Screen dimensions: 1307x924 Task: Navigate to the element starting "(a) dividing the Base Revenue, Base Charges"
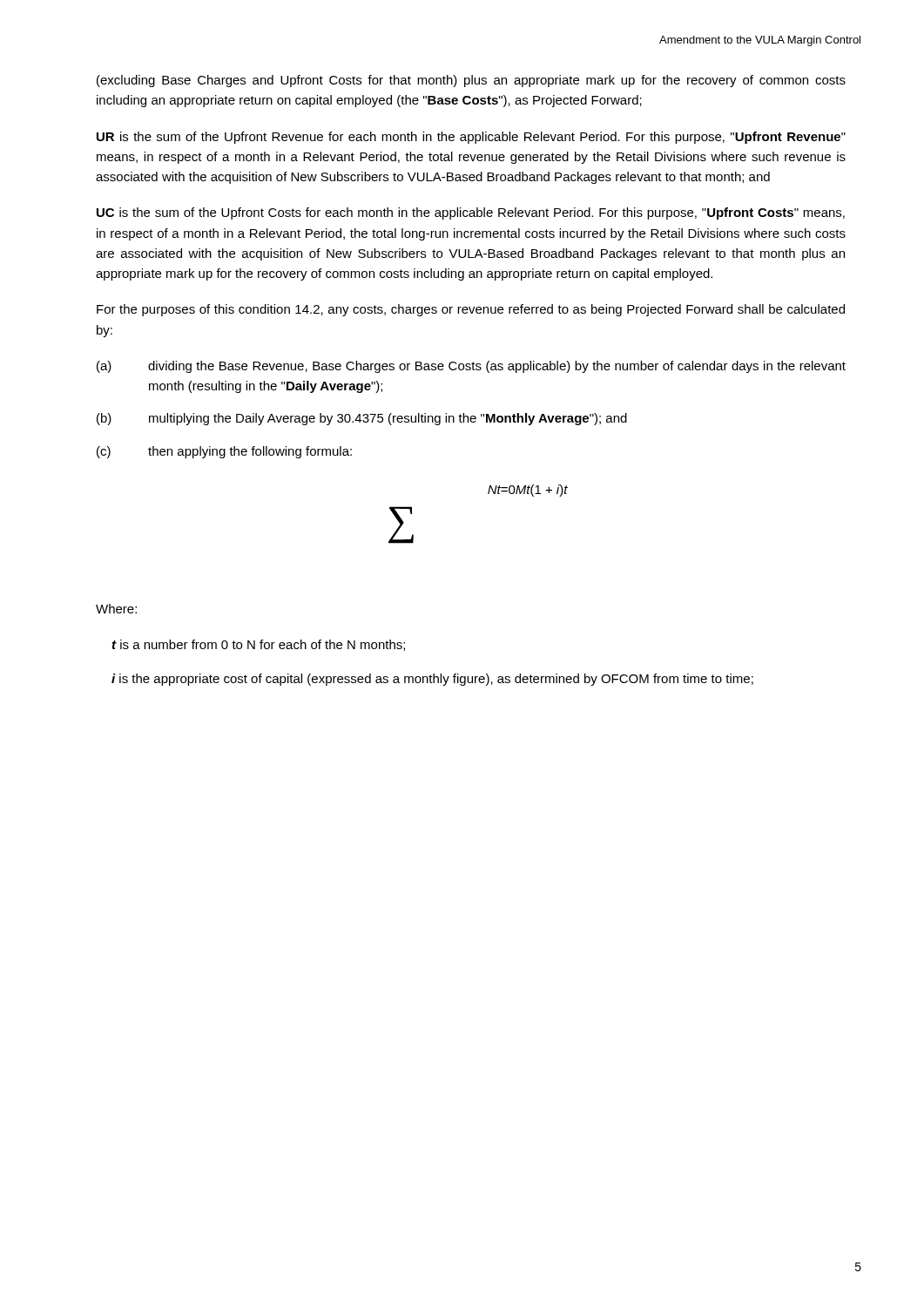tap(471, 376)
